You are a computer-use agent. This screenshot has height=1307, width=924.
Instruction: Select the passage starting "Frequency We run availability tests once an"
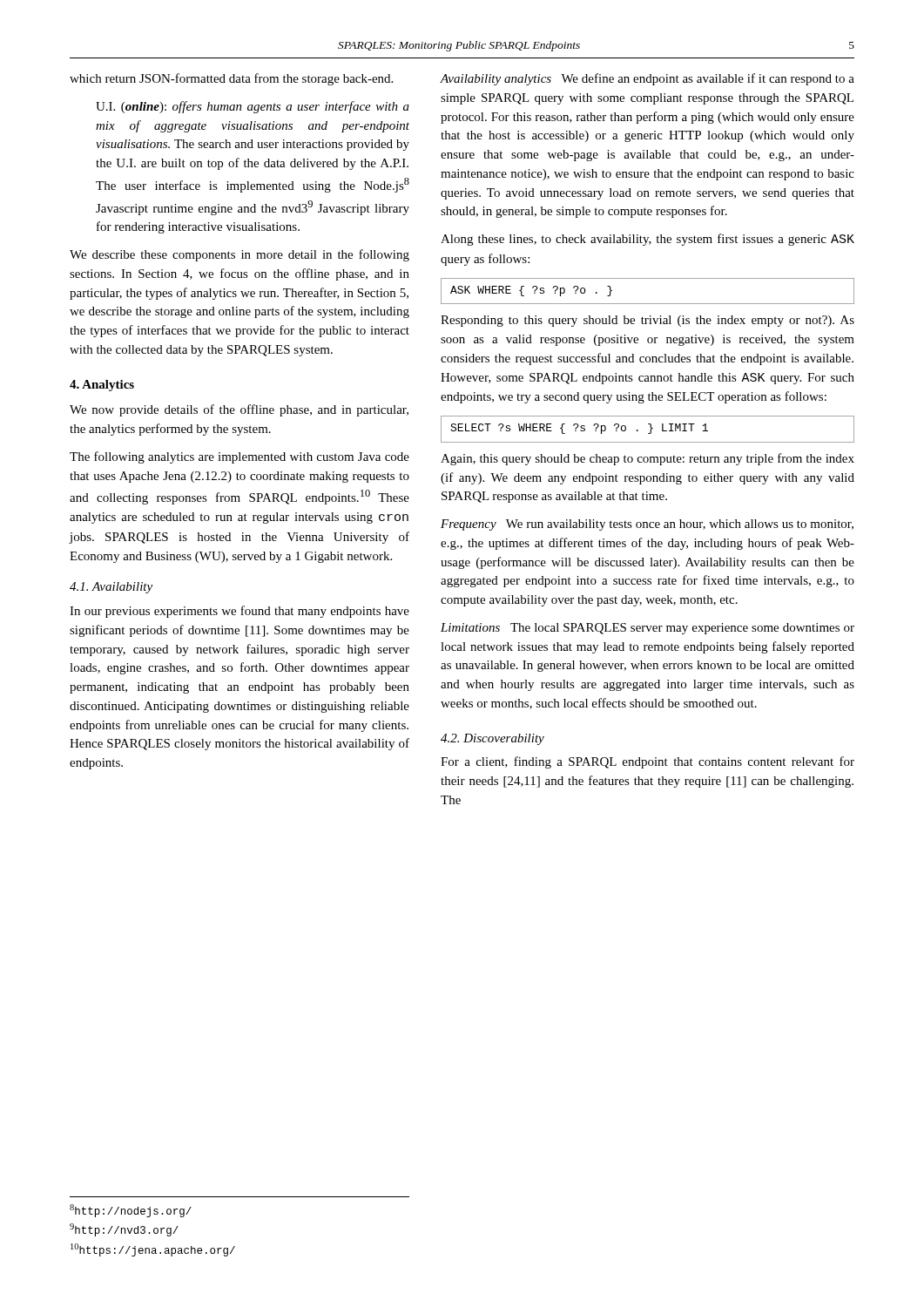coord(647,562)
